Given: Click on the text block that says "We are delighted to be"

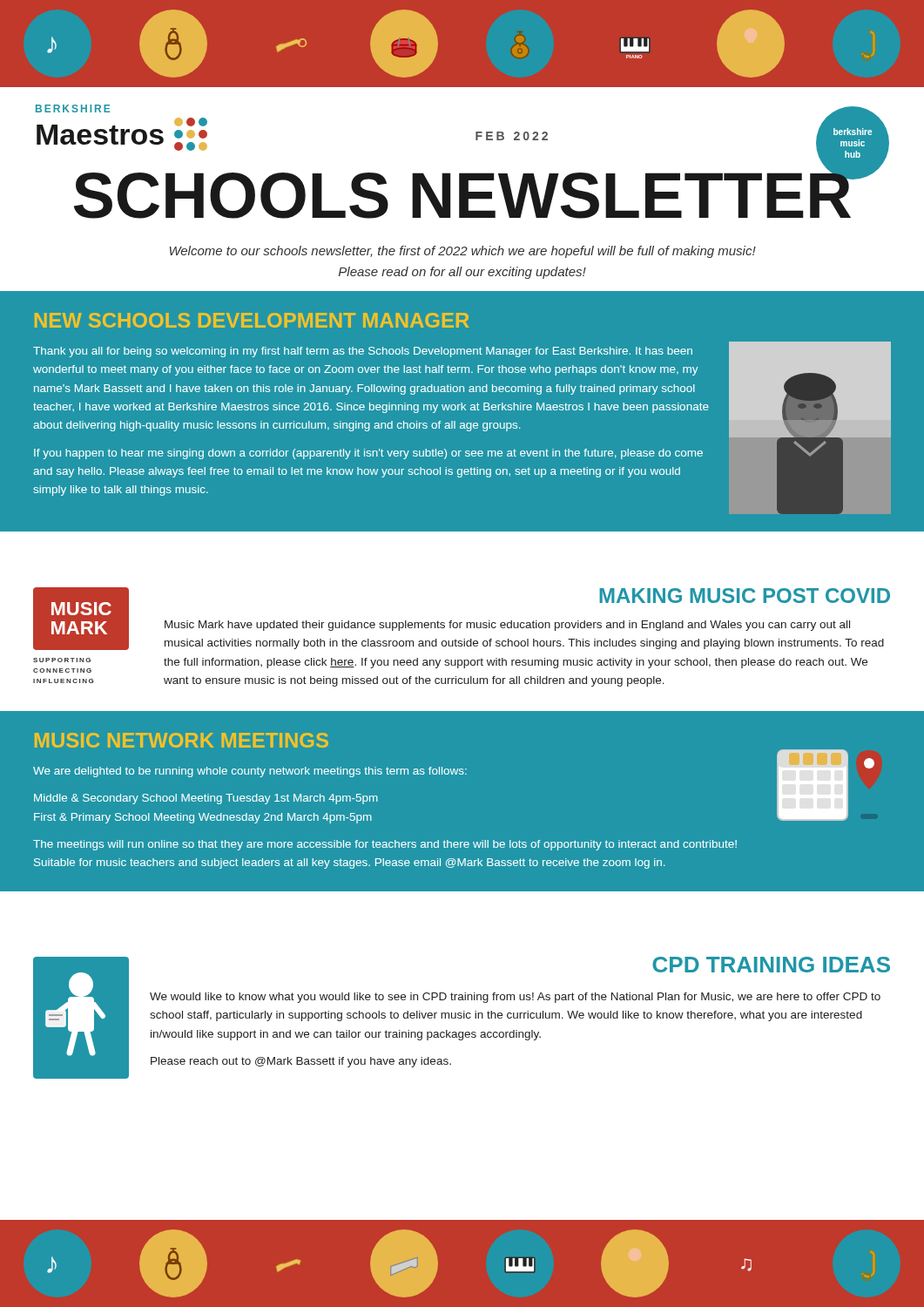Looking at the screenshot, I should pos(250,771).
